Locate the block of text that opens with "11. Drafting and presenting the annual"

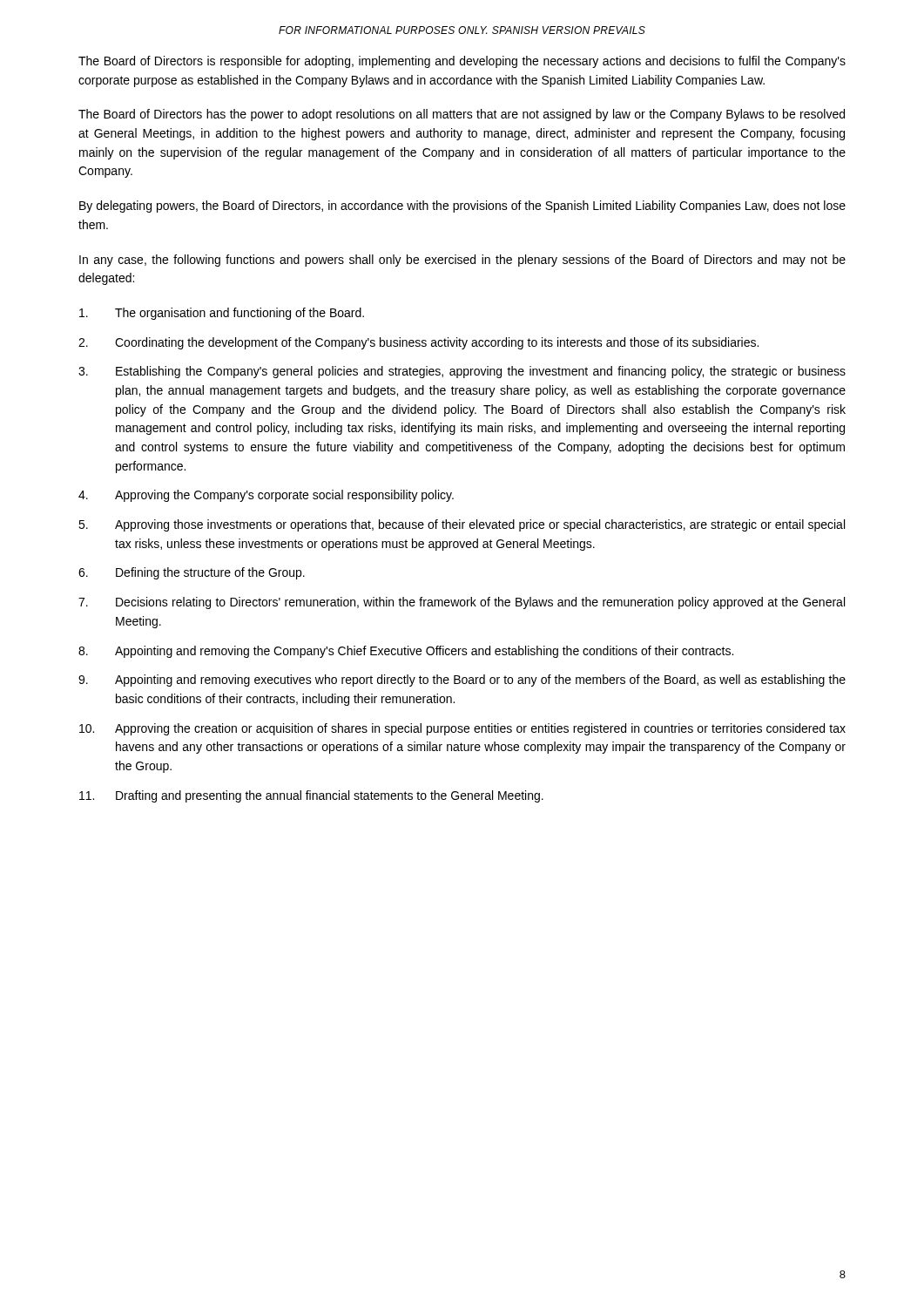pos(462,796)
